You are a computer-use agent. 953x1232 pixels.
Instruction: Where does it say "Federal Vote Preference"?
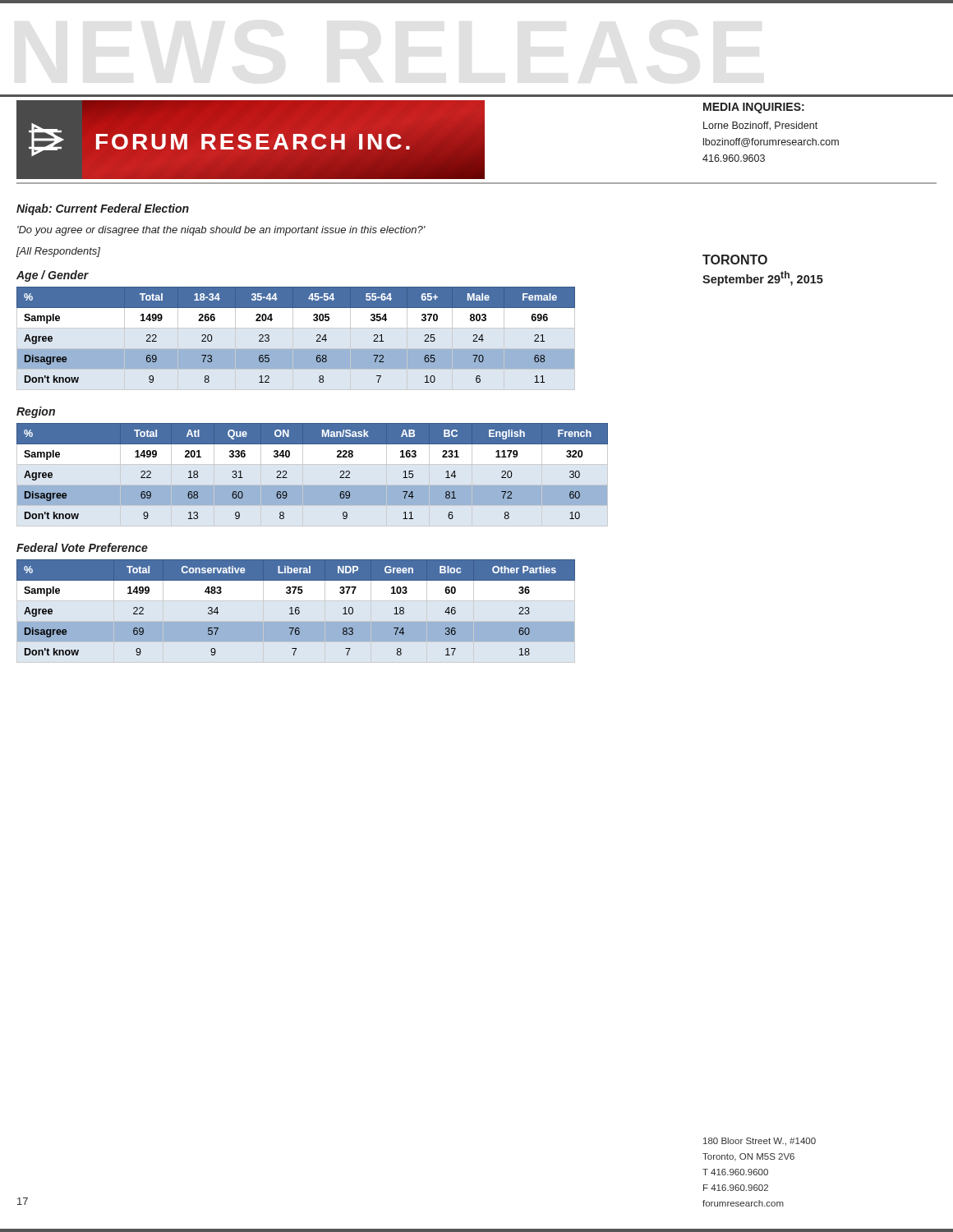82,548
